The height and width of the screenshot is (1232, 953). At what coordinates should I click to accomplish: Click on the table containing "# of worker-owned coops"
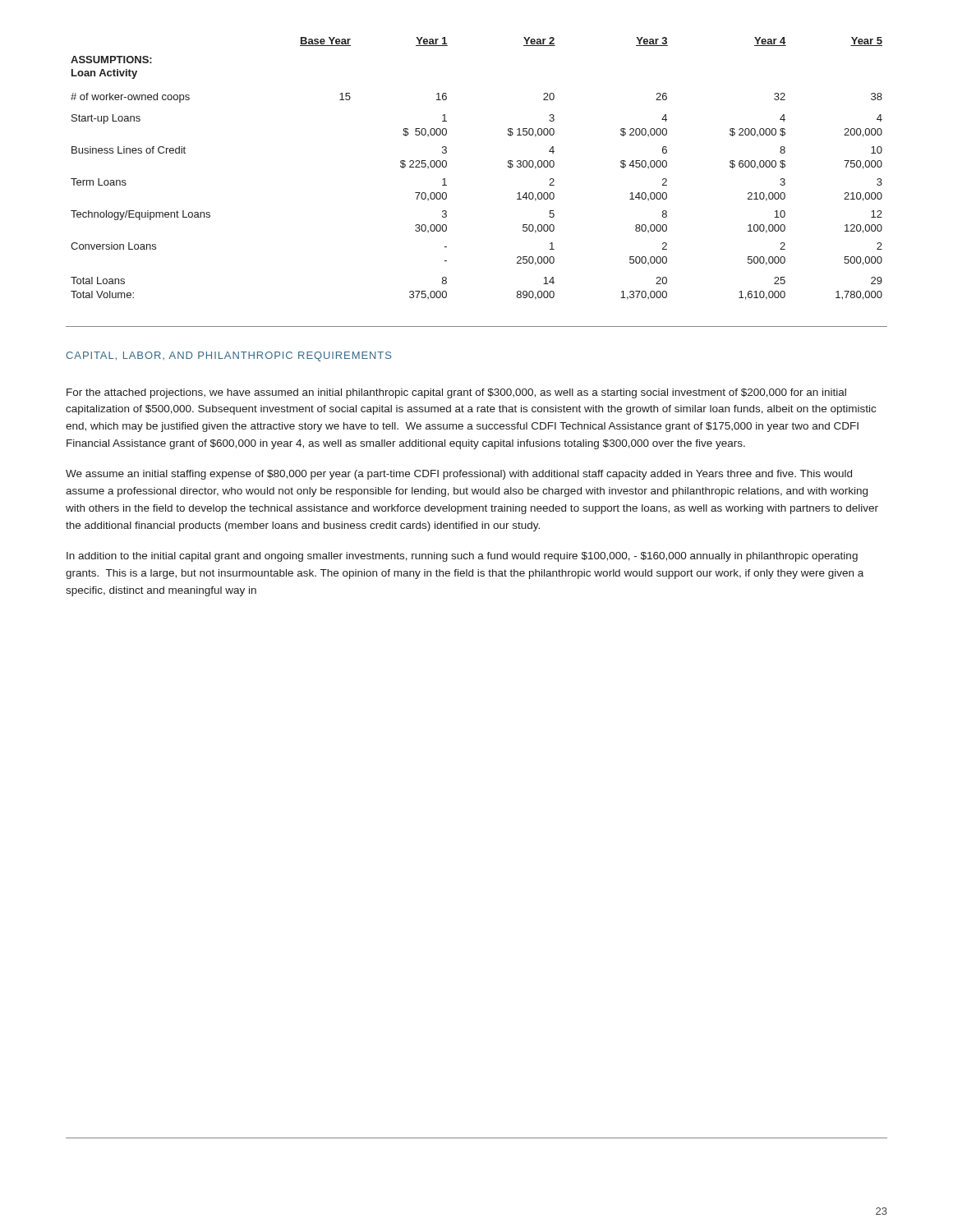coord(476,167)
